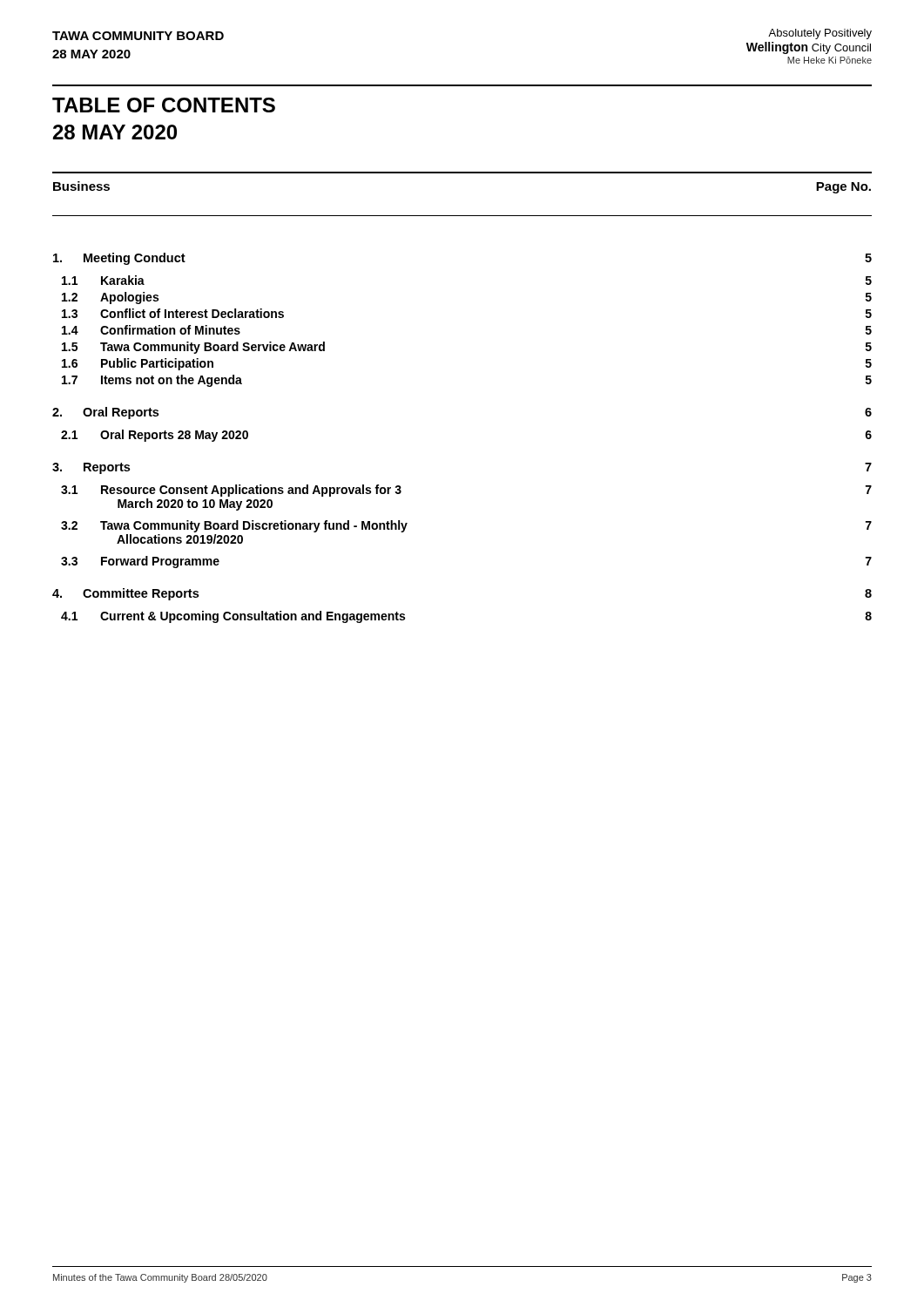The width and height of the screenshot is (924, 1307).
Task: Locate the list item with the text "4. Committee Reports 8"
Action: coord(136,594)
